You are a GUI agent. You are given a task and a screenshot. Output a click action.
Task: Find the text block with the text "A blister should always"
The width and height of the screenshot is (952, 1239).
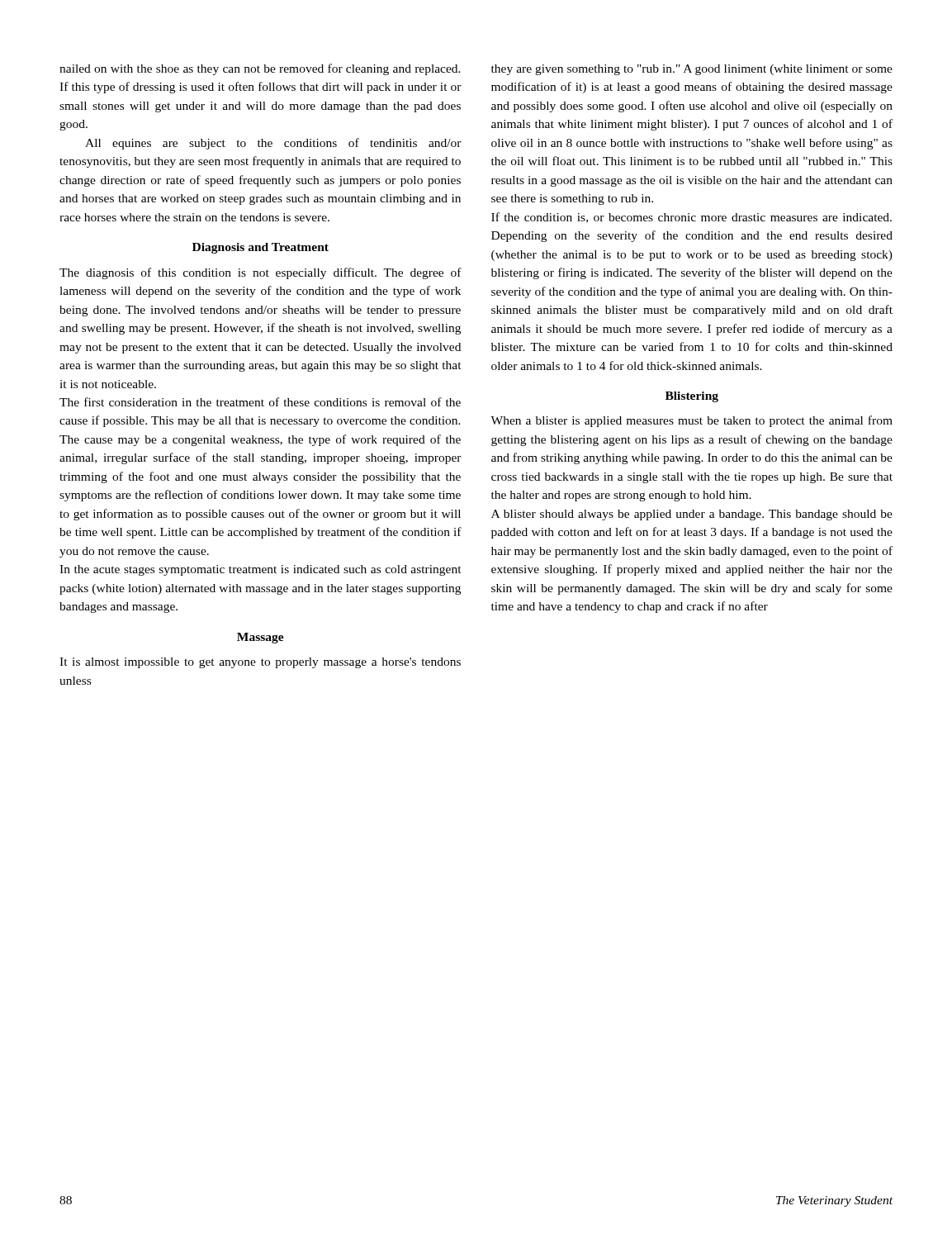click(692, 560)
